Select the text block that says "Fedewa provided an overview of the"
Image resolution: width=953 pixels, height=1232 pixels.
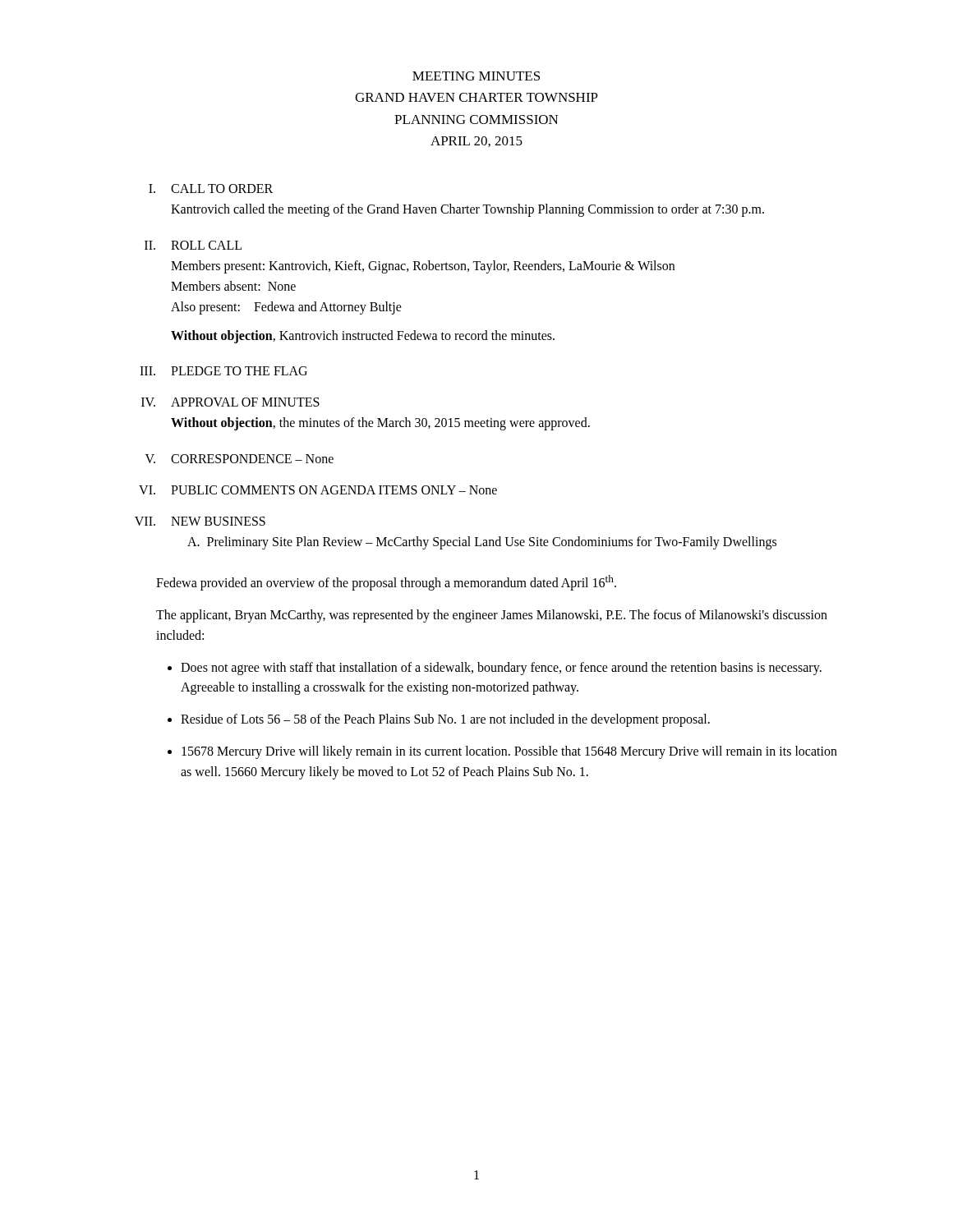(x=386, y=581)
